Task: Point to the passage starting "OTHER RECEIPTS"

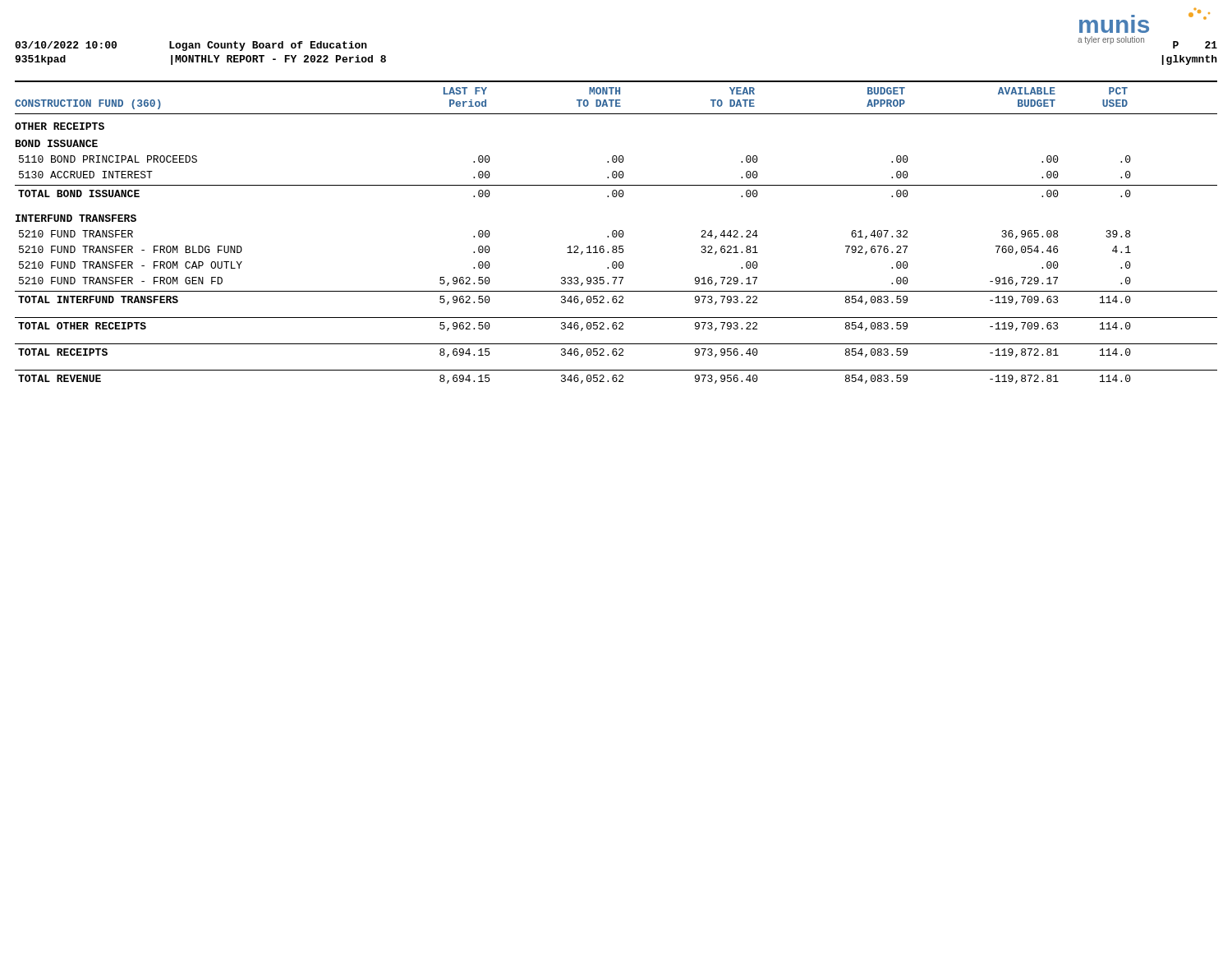Action: point(60,127)
